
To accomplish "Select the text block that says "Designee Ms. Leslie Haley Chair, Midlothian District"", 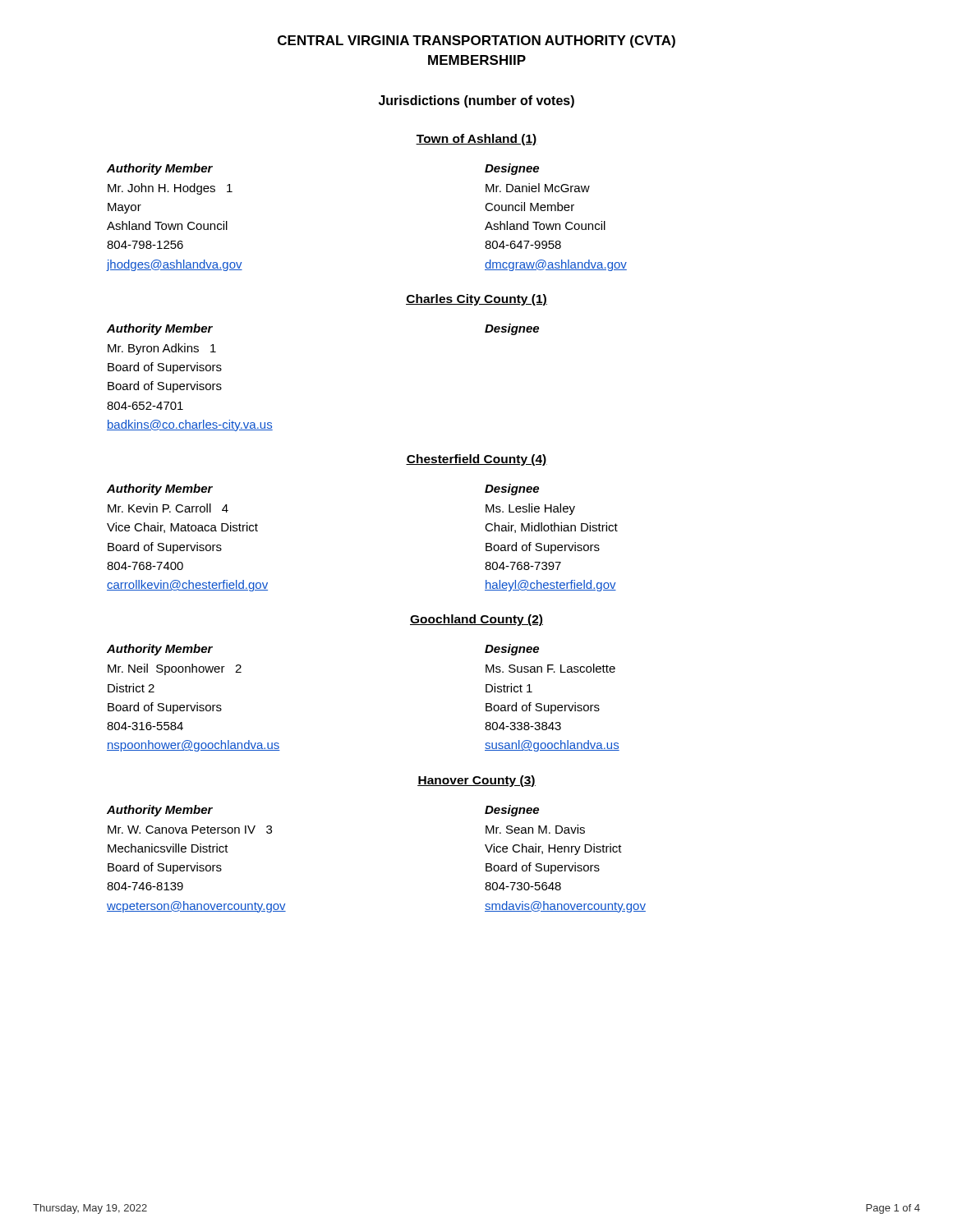I will pos(512,490).
